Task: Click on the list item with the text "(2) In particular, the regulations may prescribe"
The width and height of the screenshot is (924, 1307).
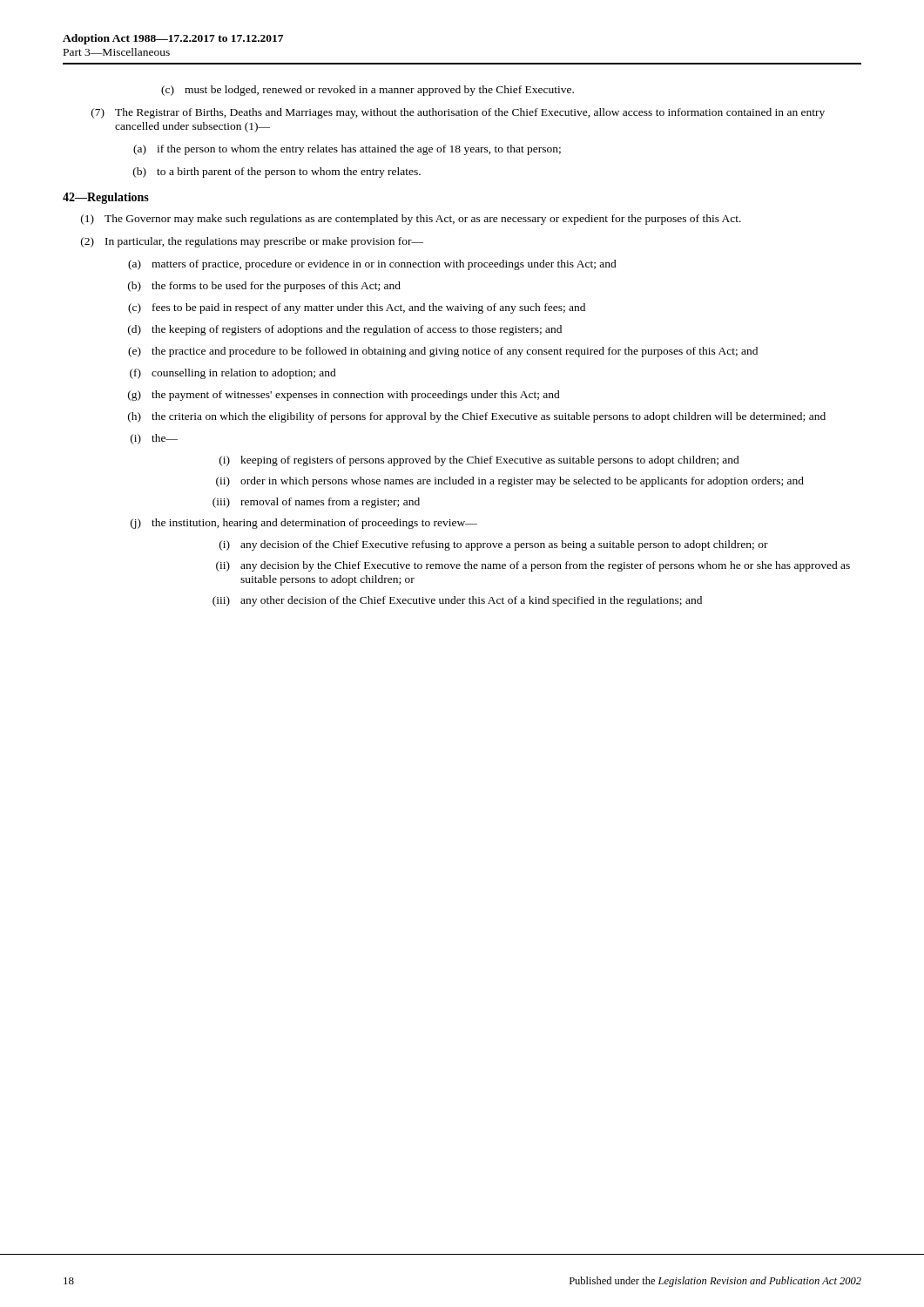Action: pyautogui.click(x=252, y=242)
